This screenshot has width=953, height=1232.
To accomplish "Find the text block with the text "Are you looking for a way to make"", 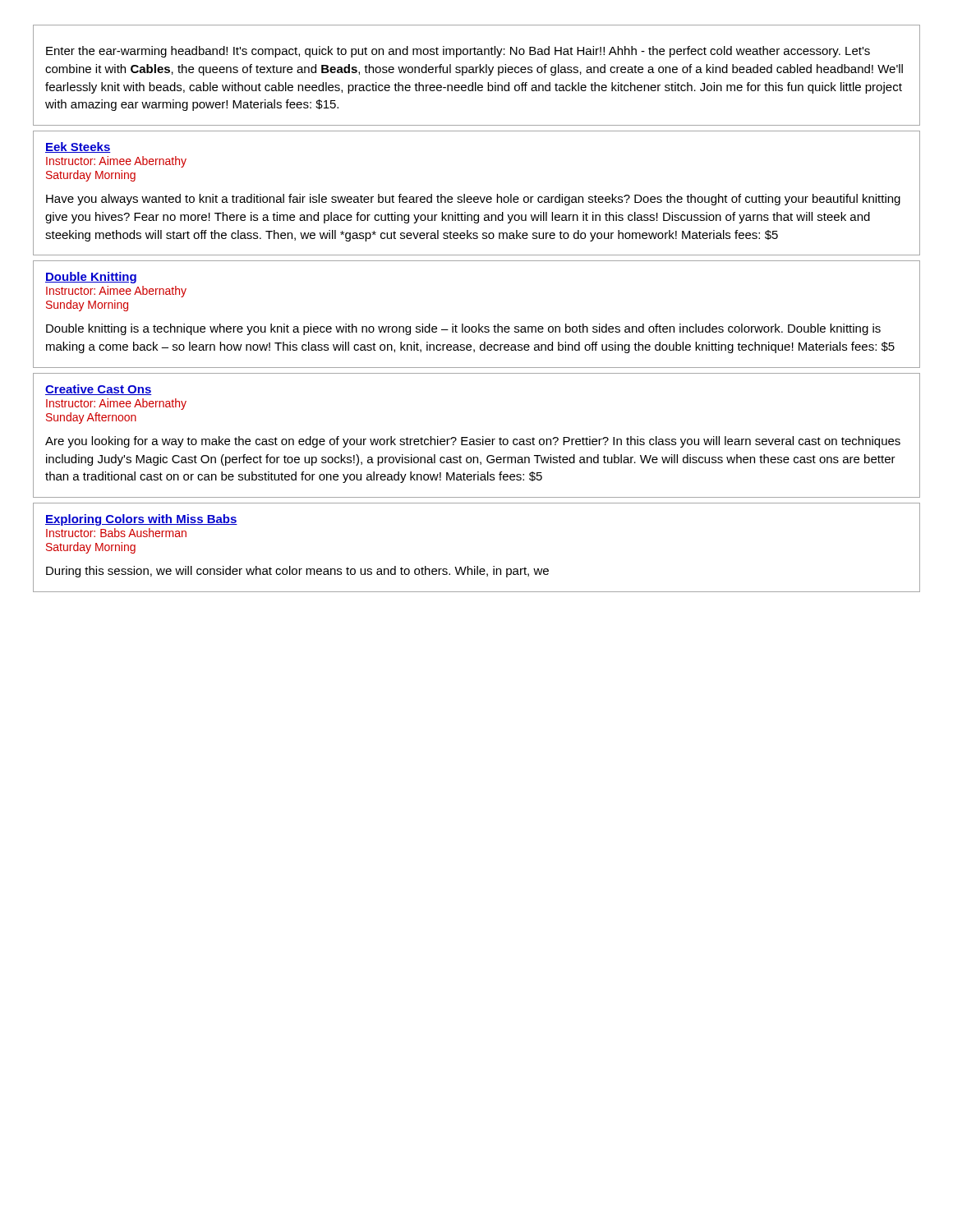I will click(473, 458).
